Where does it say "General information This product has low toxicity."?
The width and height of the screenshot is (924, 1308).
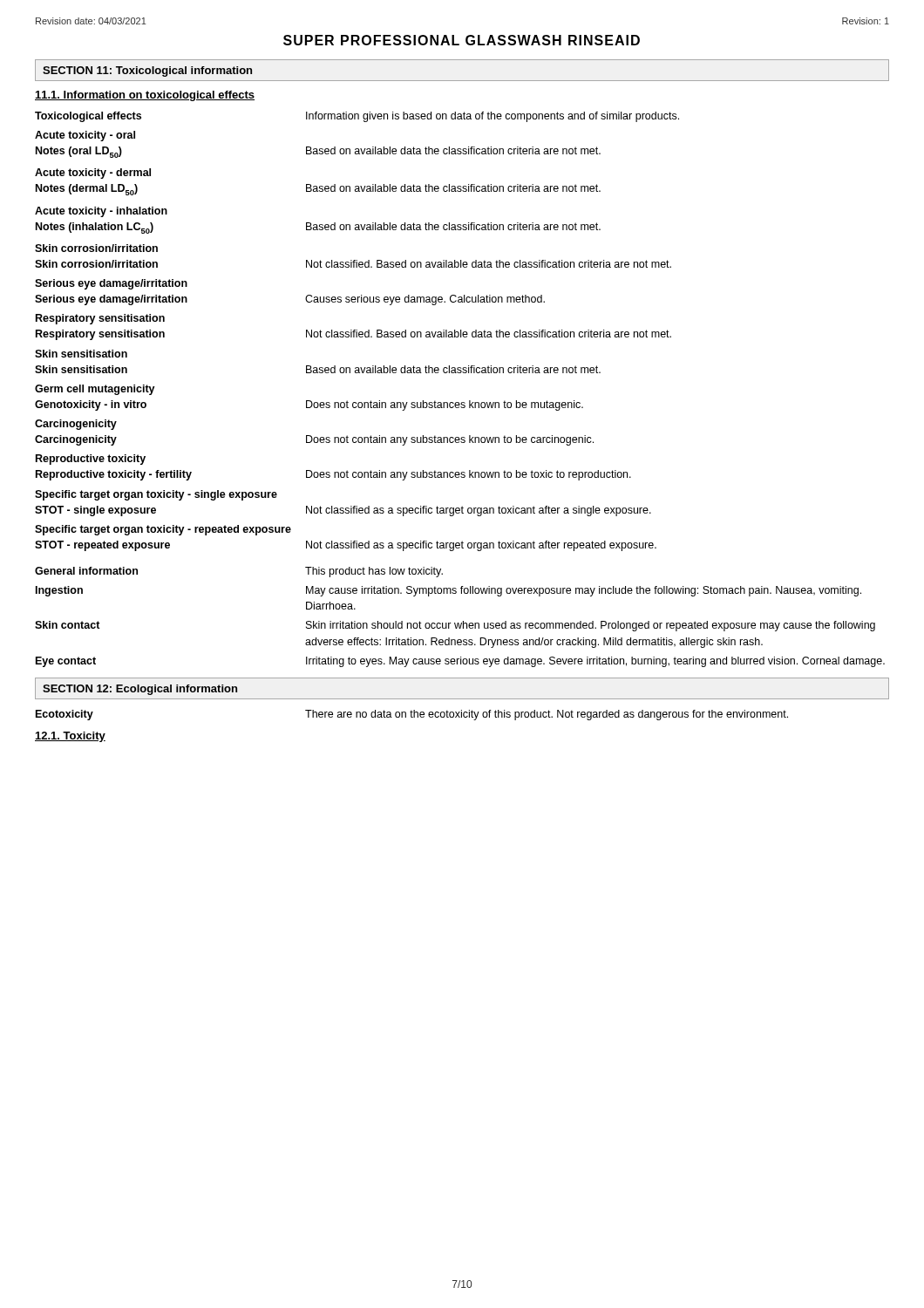90,572
